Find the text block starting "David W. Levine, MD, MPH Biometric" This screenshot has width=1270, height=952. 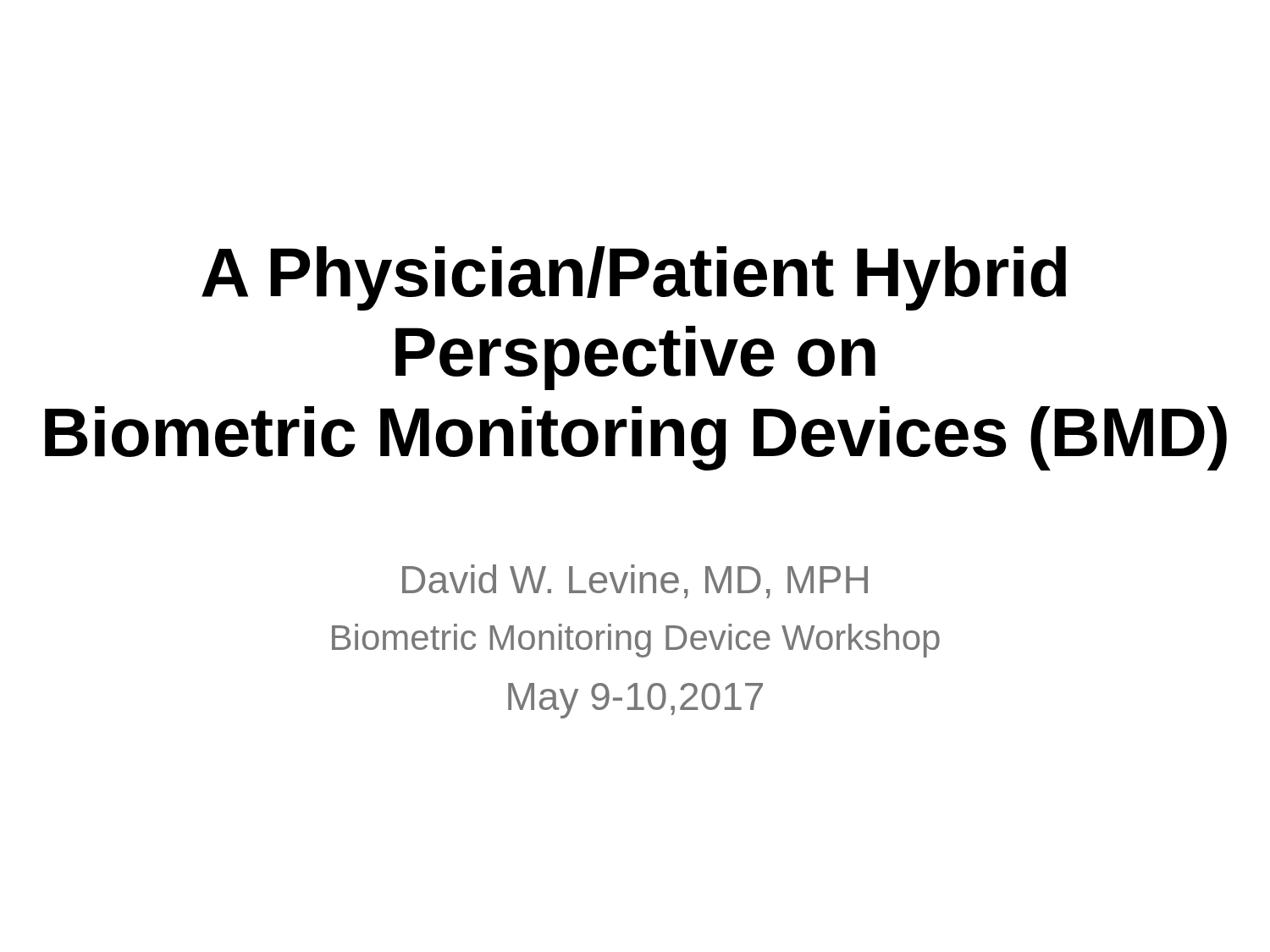635,638
